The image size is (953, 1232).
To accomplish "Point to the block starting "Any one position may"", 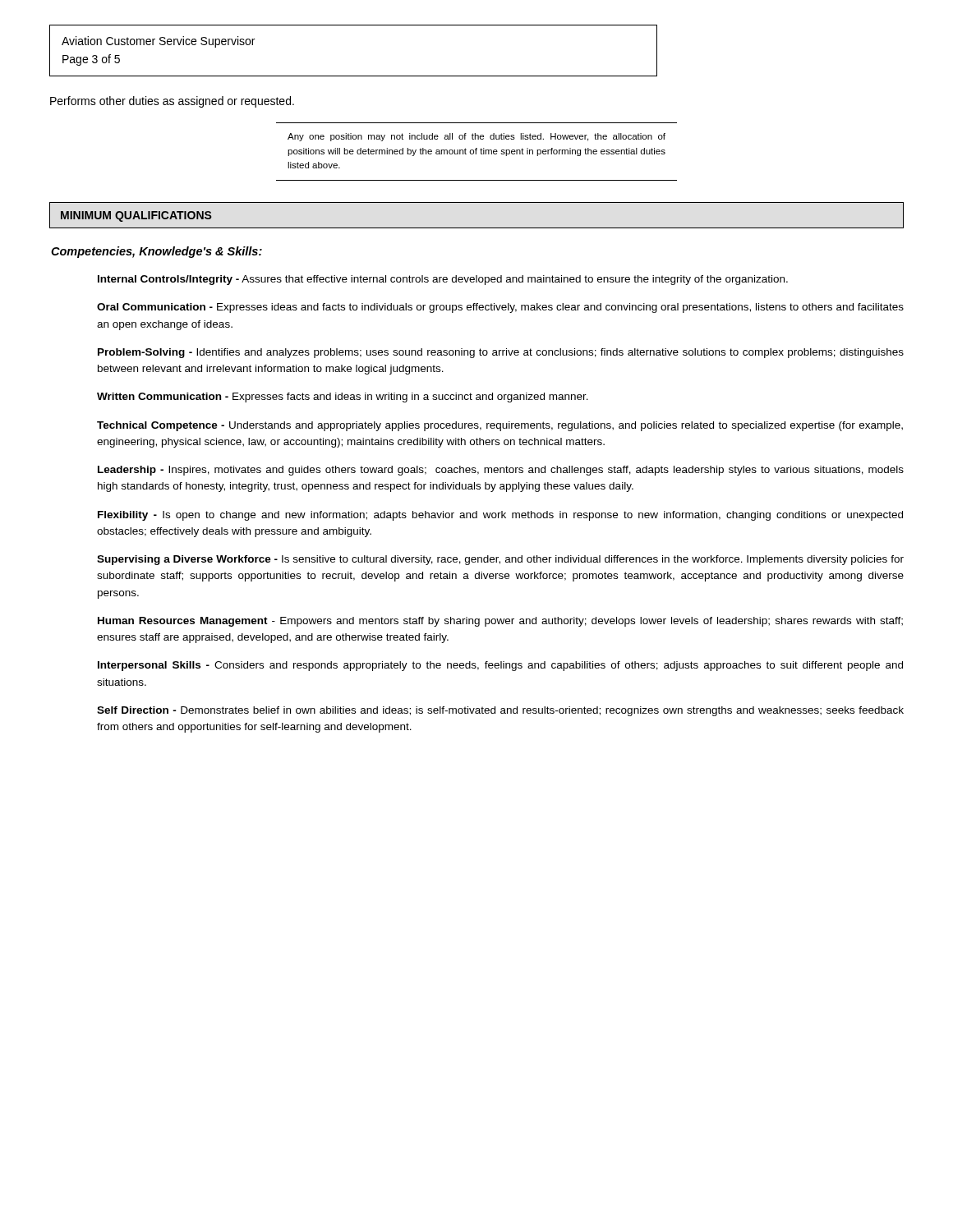I will coord(476,151).
